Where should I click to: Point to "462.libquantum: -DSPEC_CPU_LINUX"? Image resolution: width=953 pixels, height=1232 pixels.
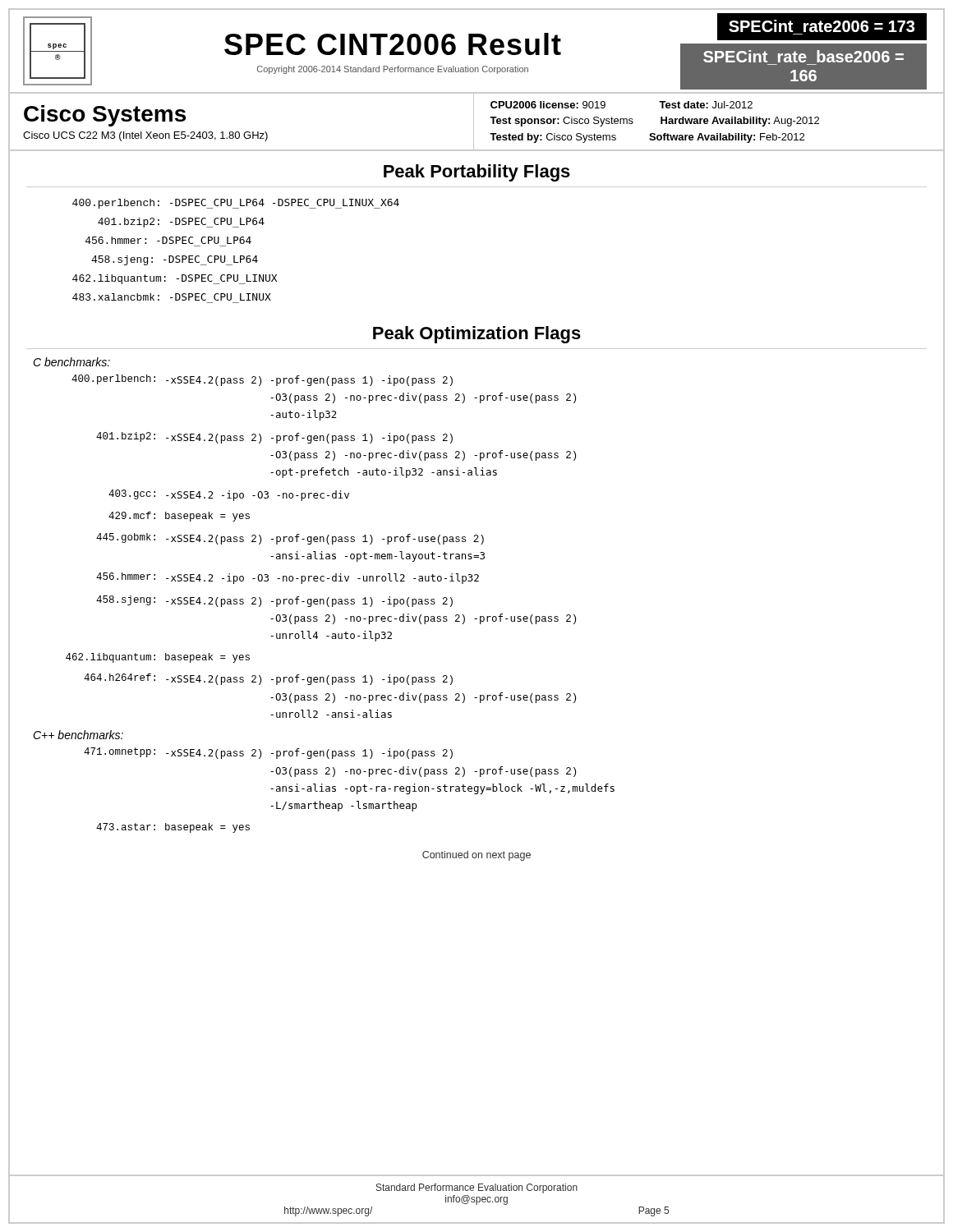coord(168,279)
